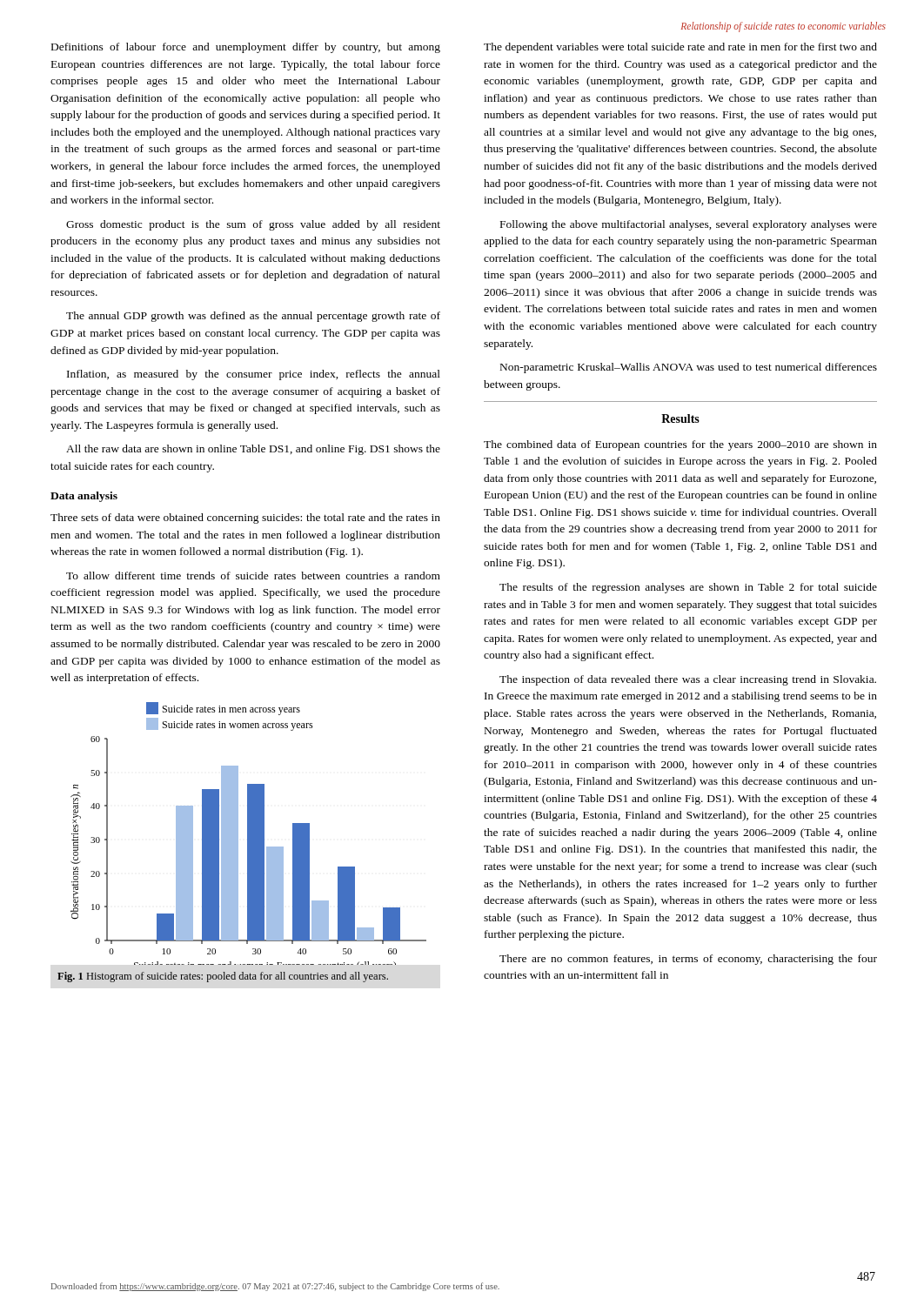Find the block on this page that starts "Non-parametric Kruskal–Wallis ANOVA was used to test"
Image resolution: width=924 pixels, height=1305 pixels.
(680, 376)
